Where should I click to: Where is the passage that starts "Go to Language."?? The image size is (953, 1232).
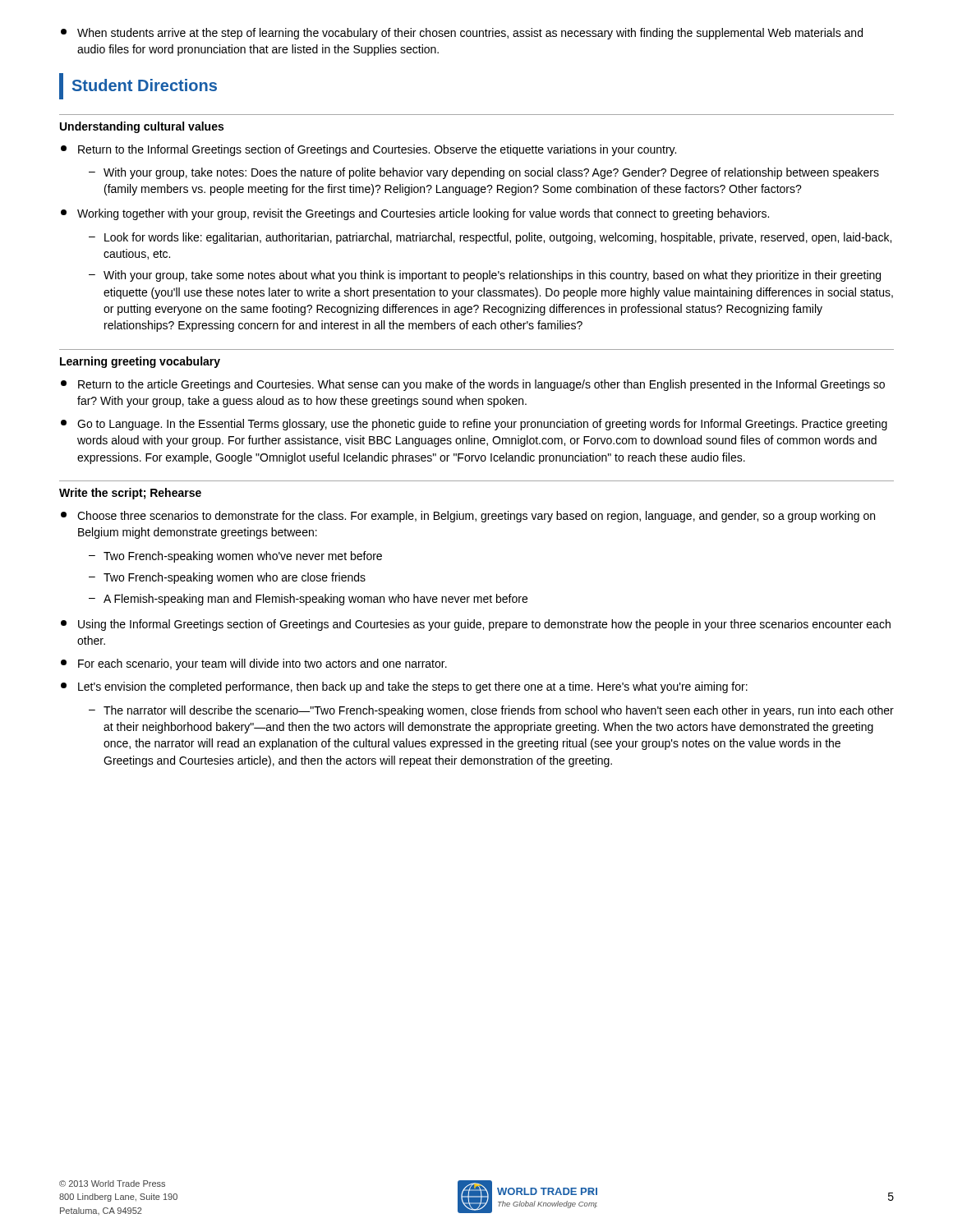click(x=476, y=441)
